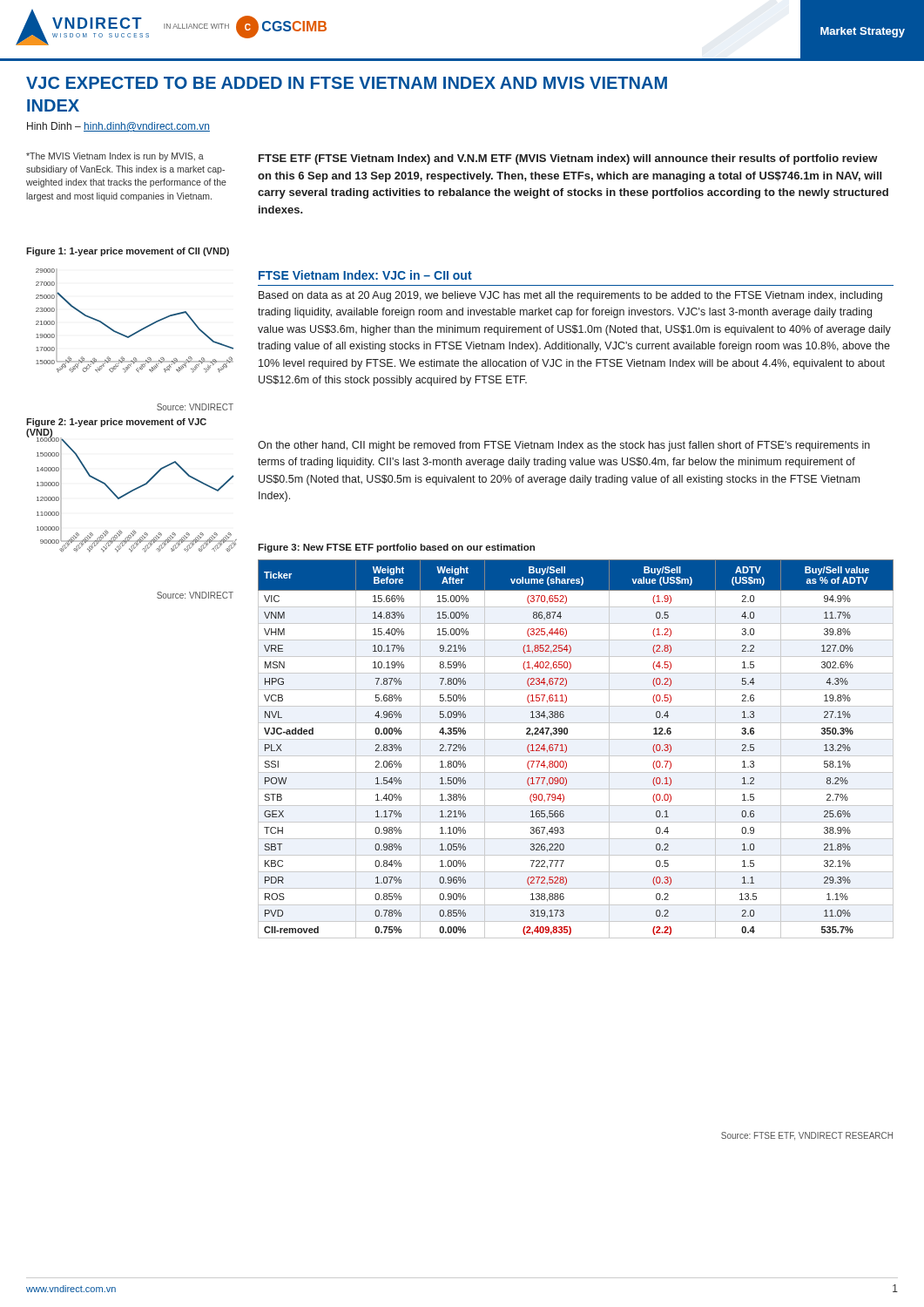
Task: Click on the element starting "On the other"
Action: tap(564, 471)
